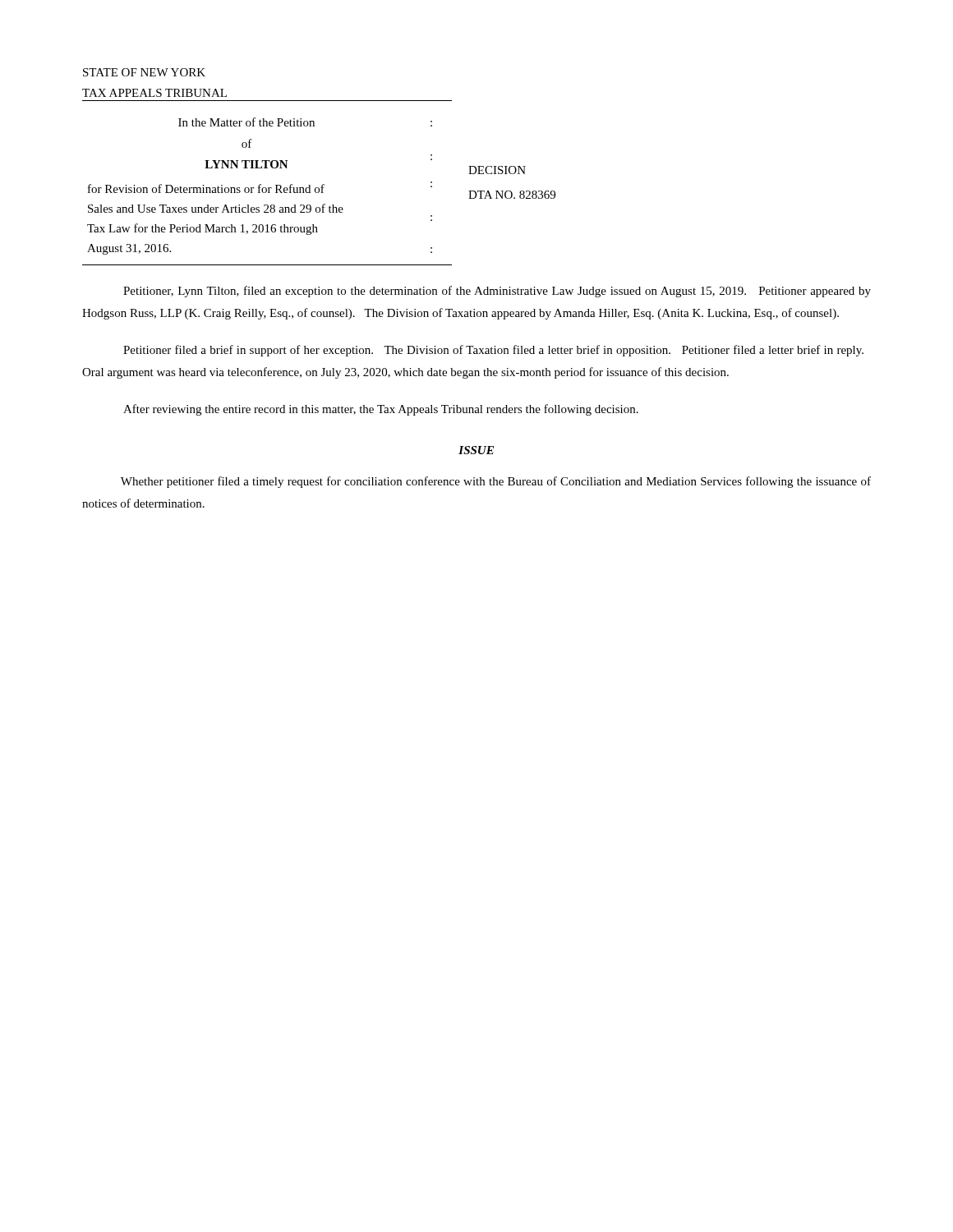Click the passage that begins "Petitioner, Lynn Tilton, filed an"
Viewport: 953px width, 1232px height.
click(476, 301)
